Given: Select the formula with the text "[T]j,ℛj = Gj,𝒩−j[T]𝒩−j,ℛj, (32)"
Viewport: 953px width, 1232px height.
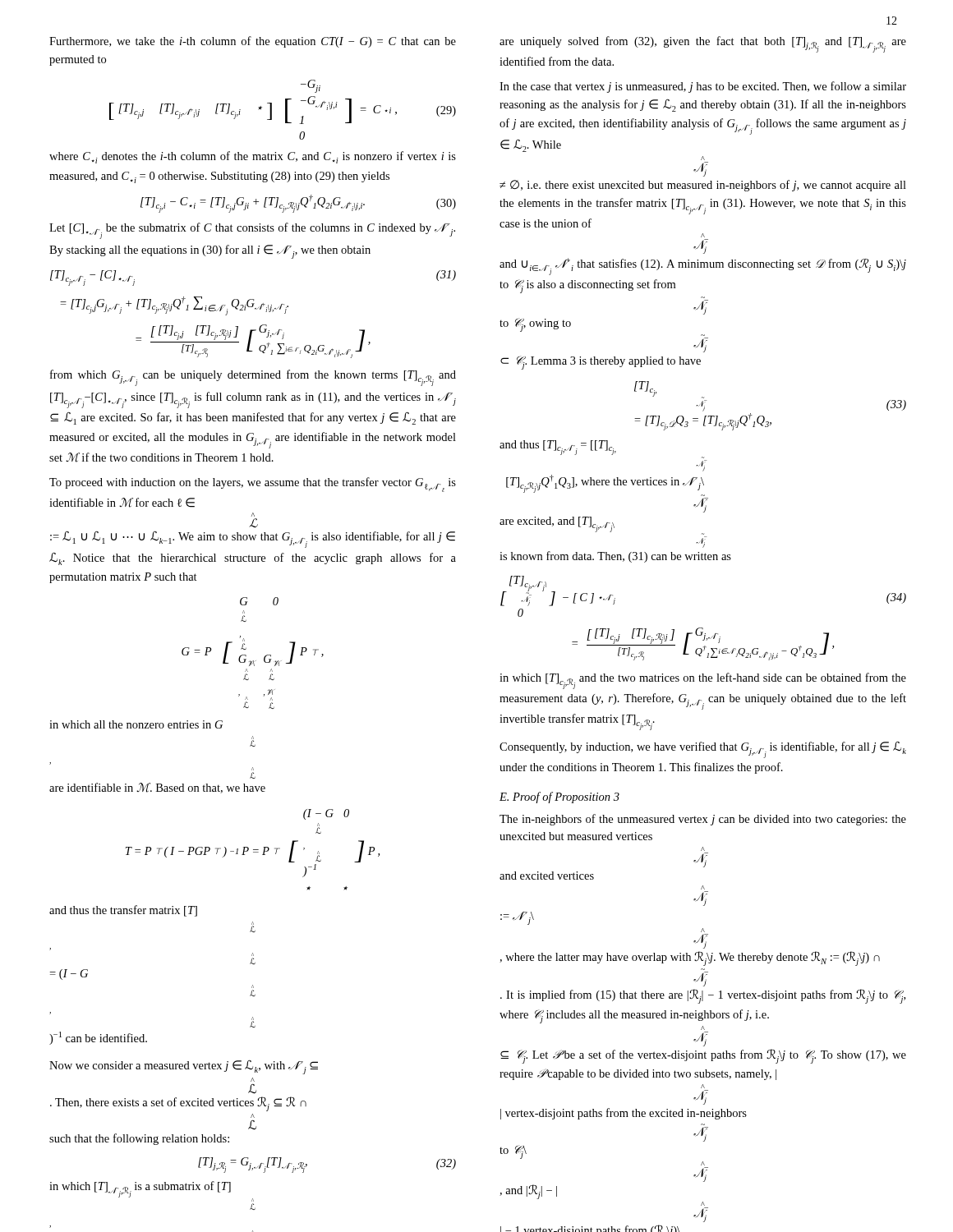Looking at the screenshot, I should click(x=247, y=1165).
